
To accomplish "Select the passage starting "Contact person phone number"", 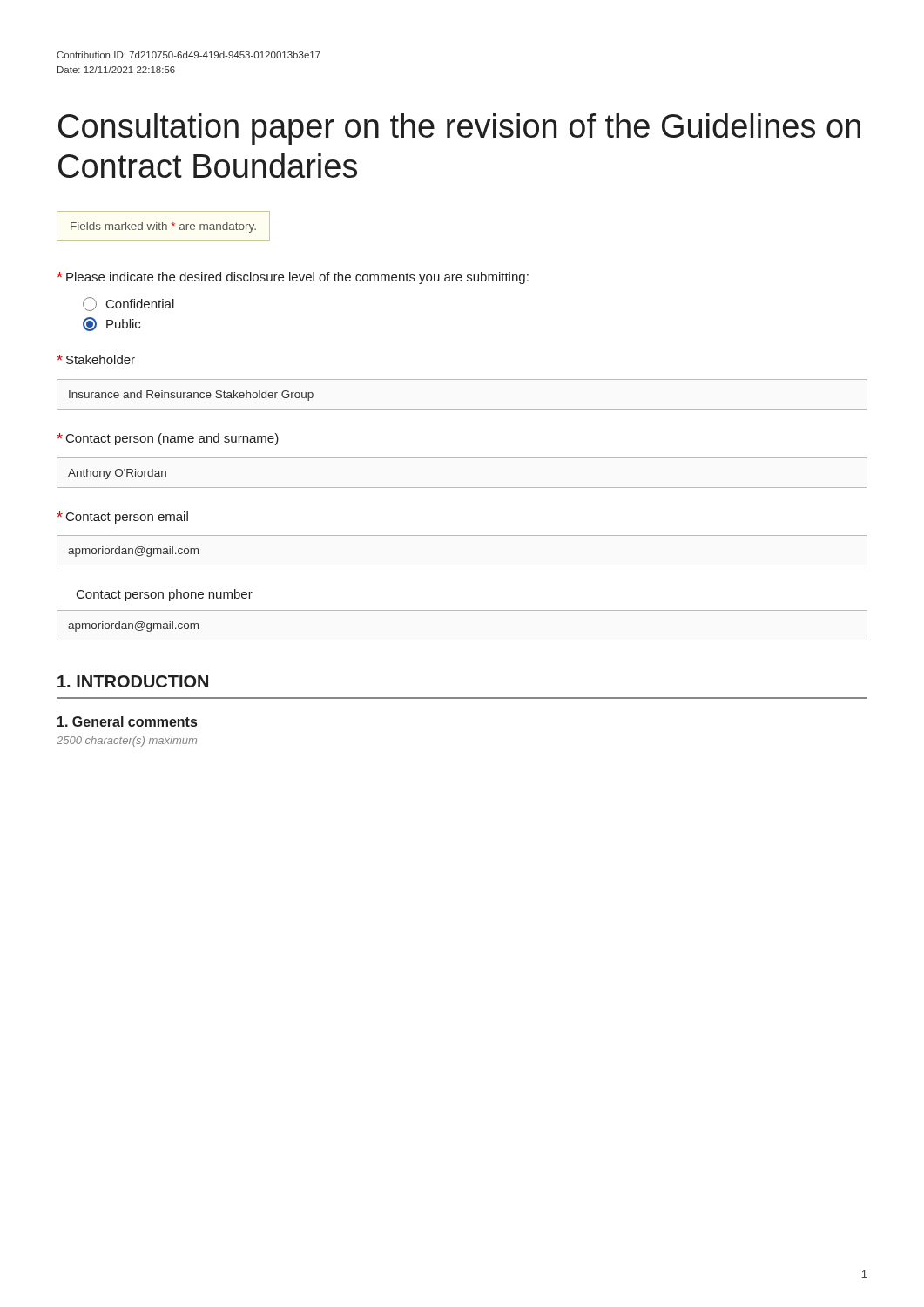I will point(164,594).
